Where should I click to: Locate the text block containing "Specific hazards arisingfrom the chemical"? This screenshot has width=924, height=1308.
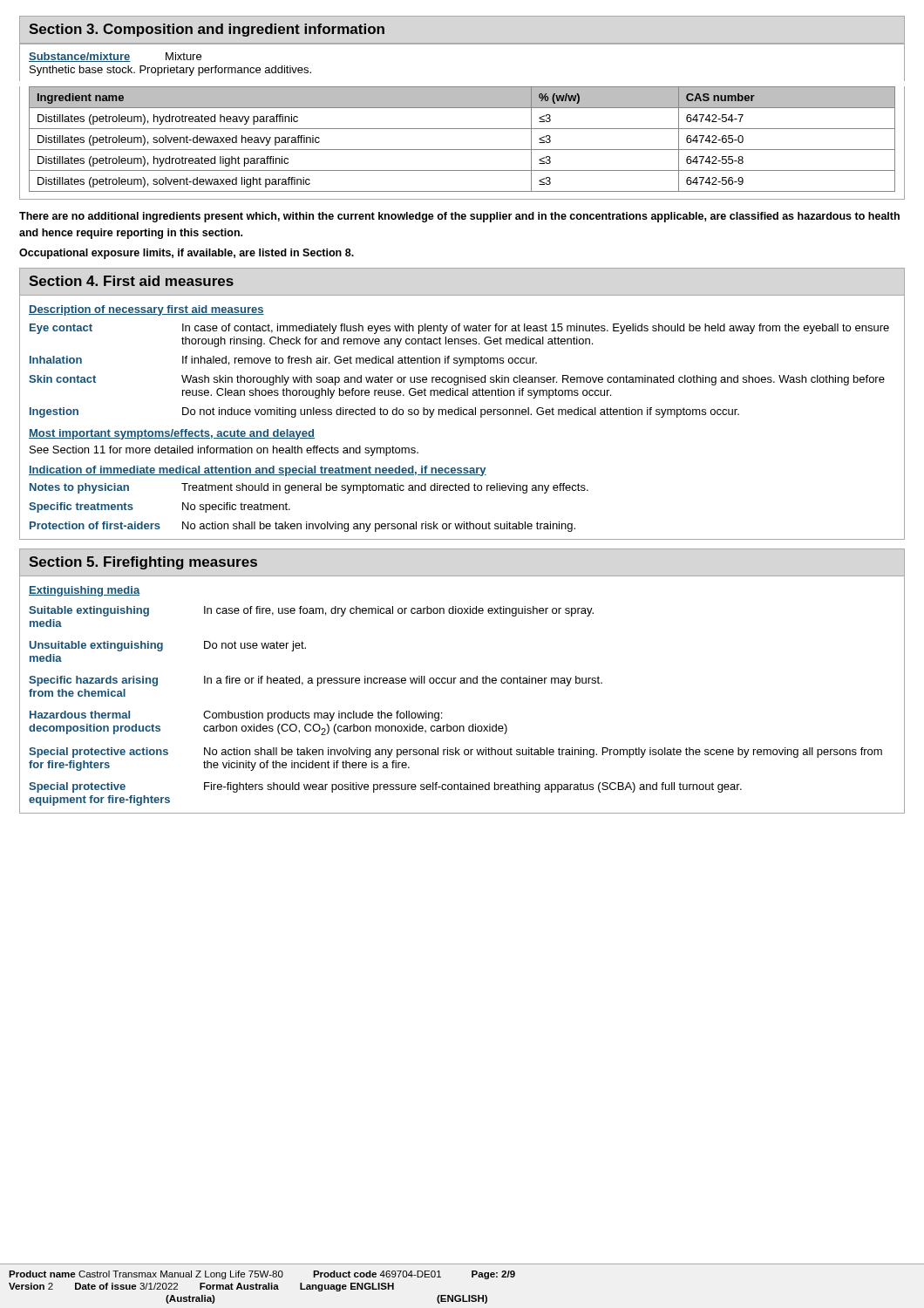coord(462,686)
